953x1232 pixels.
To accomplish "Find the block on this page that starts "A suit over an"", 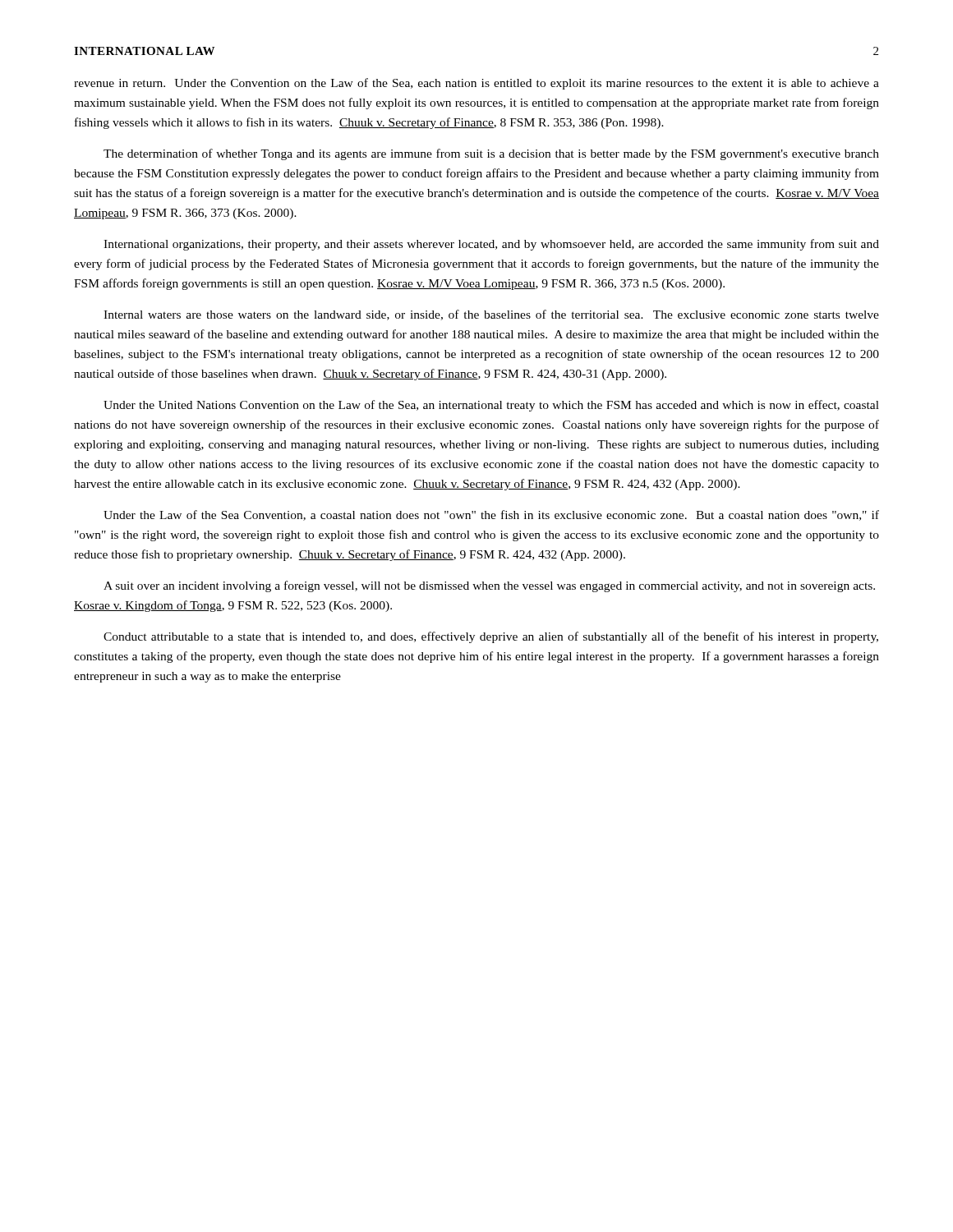I will pos(476,595).
